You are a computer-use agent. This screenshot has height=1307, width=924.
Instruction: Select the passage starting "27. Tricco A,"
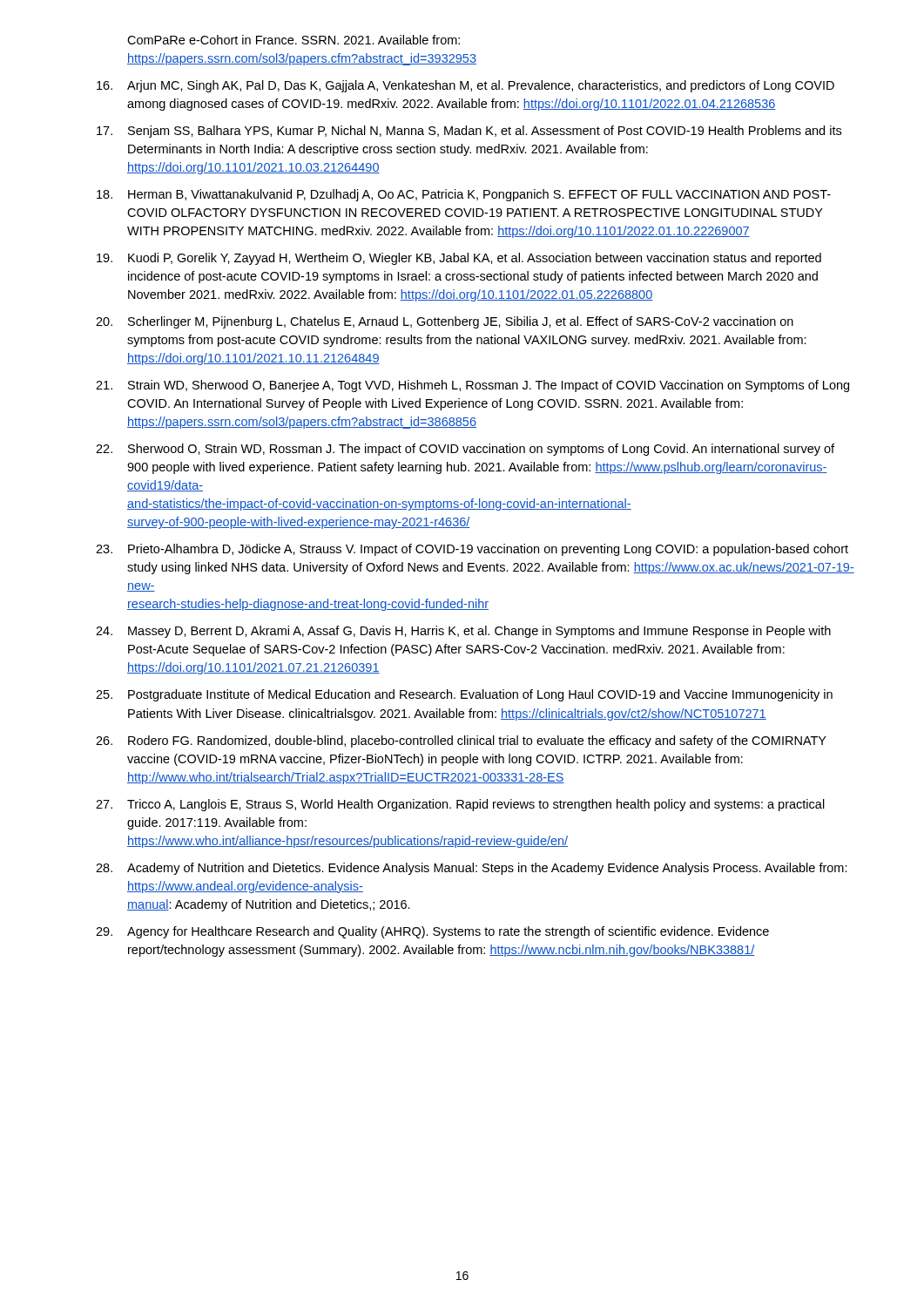(x=460, y=805)
